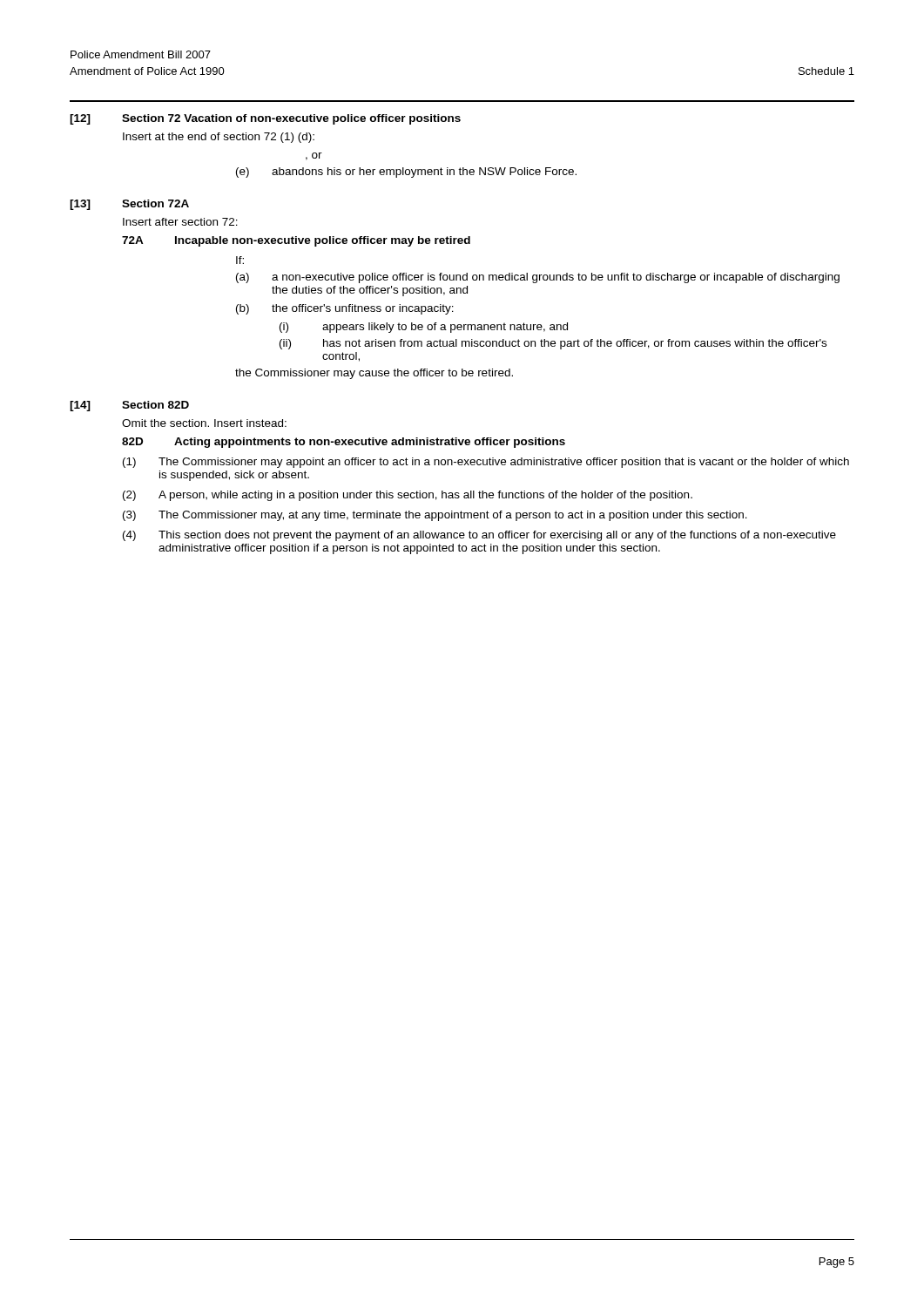Viewport: 924px width, 1307px height.
Task: Find the list item that says "(4) This section does not prevent the"
Action: tap(488, 541)
